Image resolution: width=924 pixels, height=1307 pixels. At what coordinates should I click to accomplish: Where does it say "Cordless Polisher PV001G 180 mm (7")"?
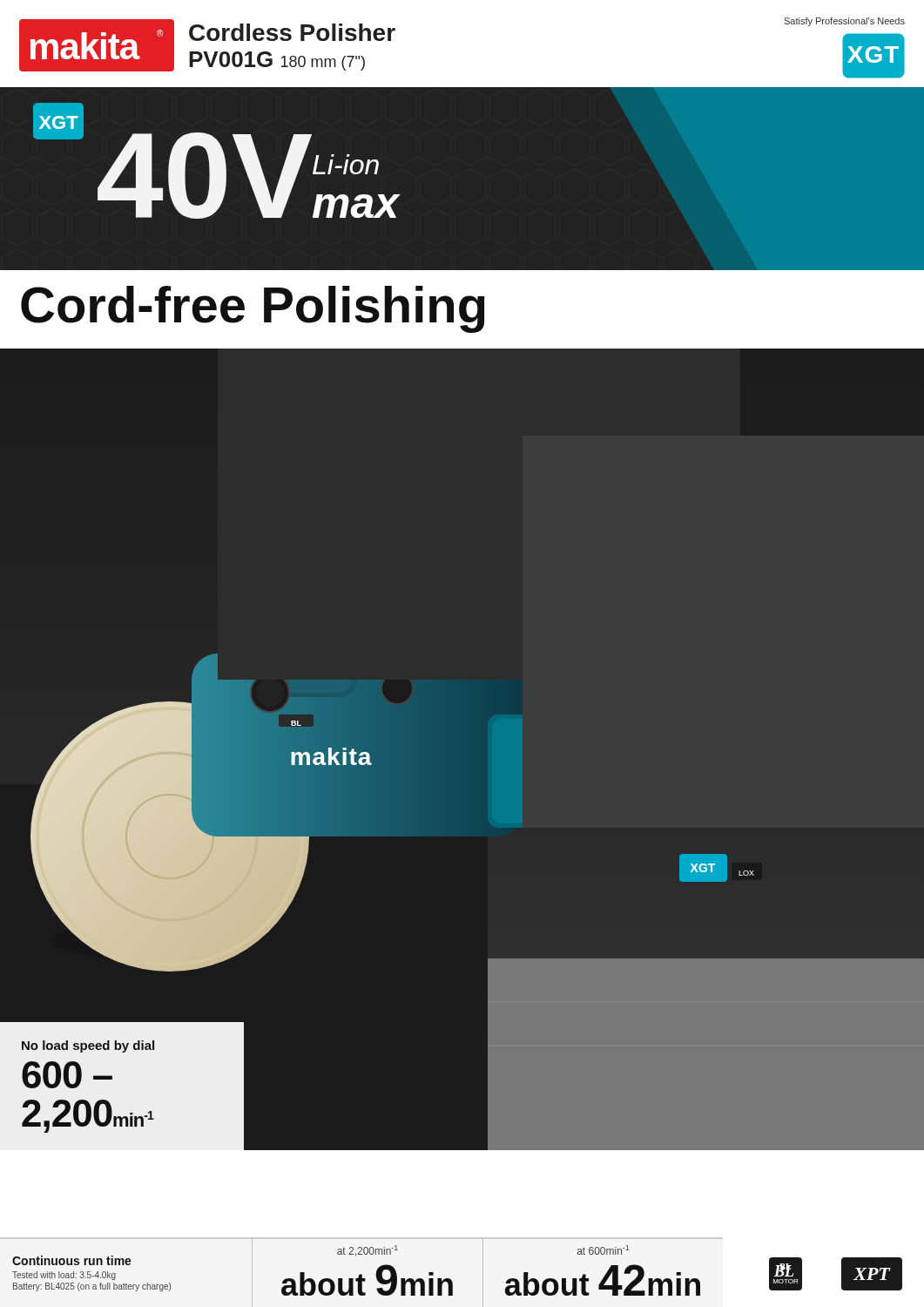(292, 46)
